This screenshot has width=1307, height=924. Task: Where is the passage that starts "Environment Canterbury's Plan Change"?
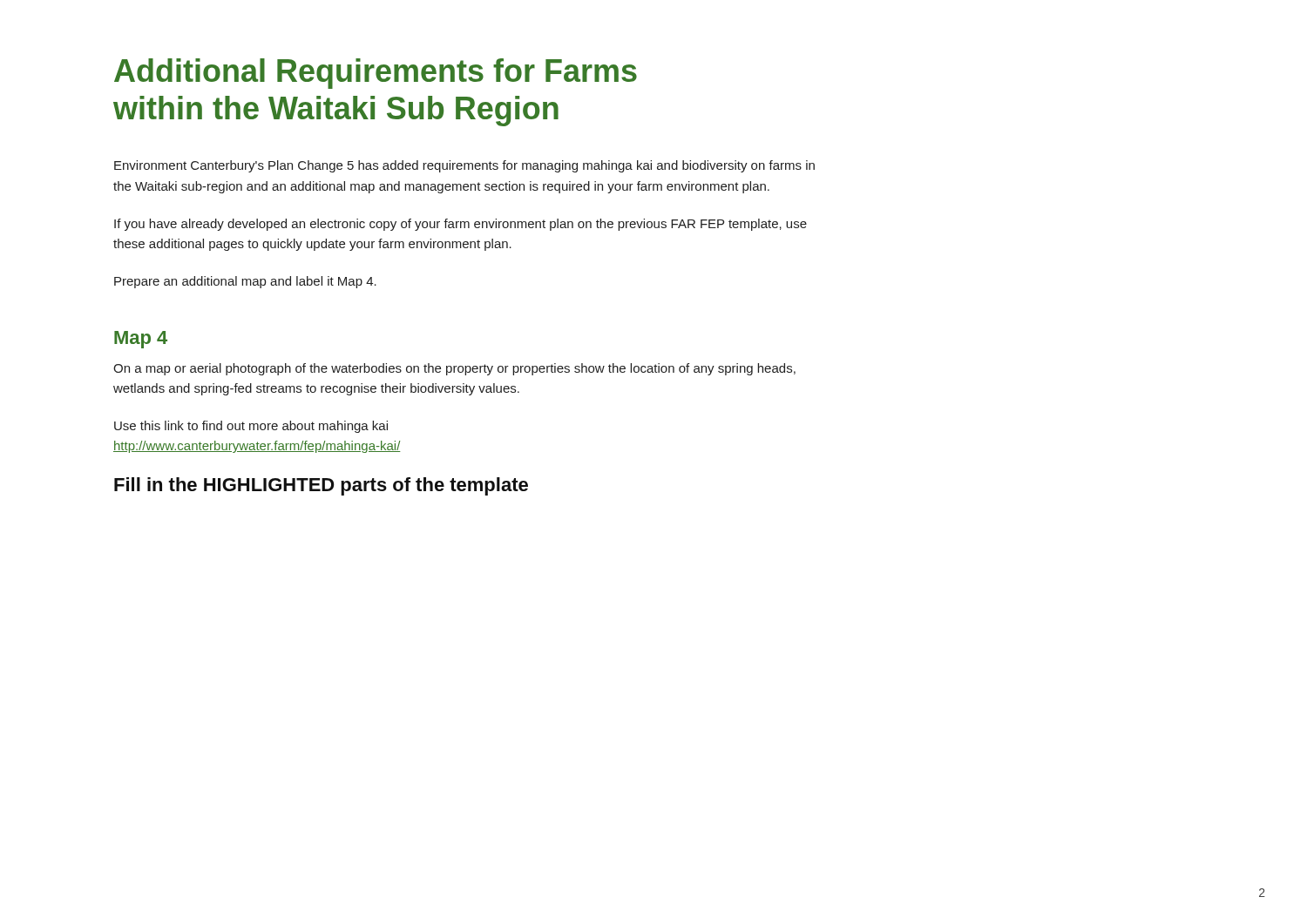pyautogui.click(x=464, y=175)
